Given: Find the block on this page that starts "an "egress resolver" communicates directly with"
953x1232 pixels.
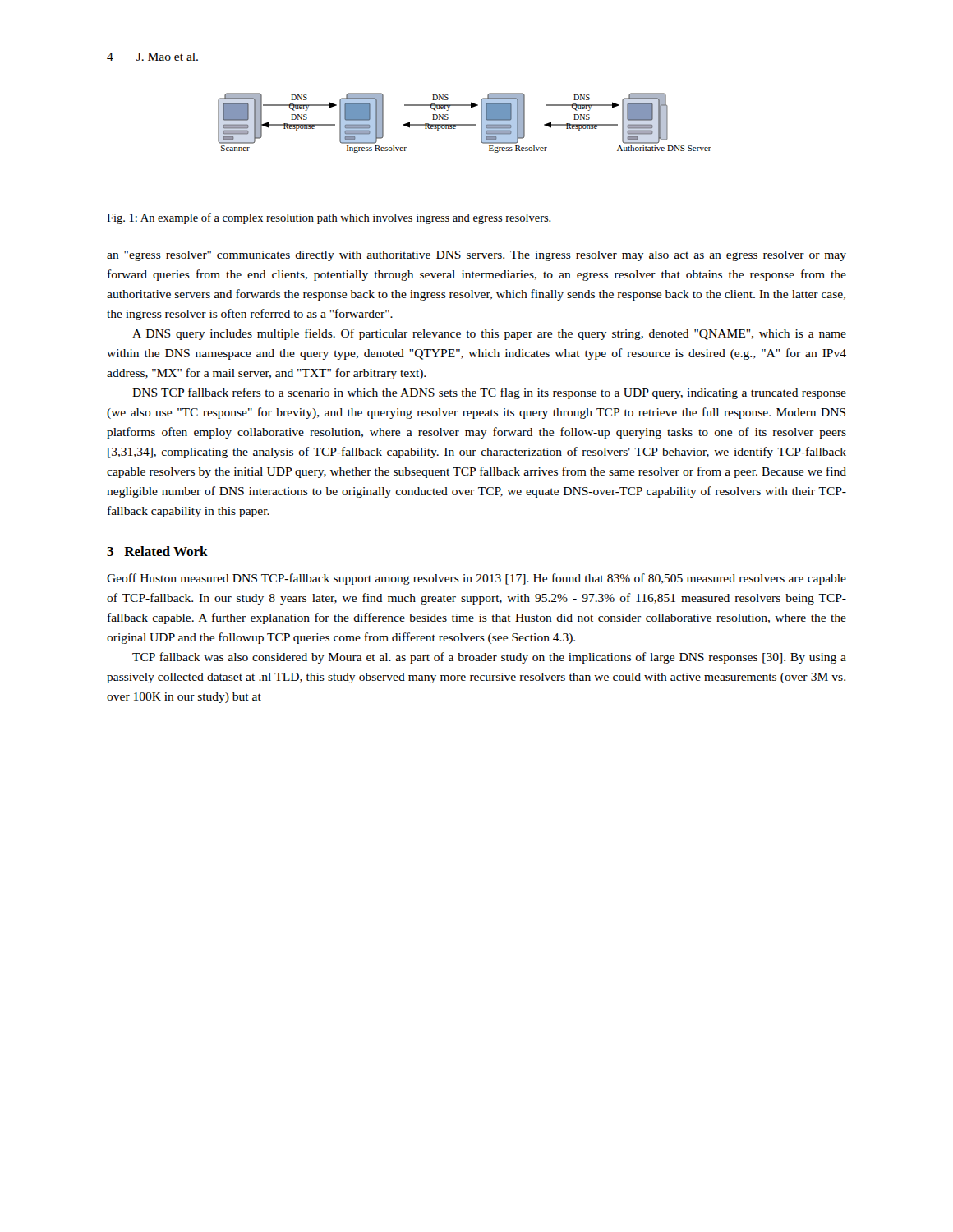Looking at the screenshot, I should (476, 383).
